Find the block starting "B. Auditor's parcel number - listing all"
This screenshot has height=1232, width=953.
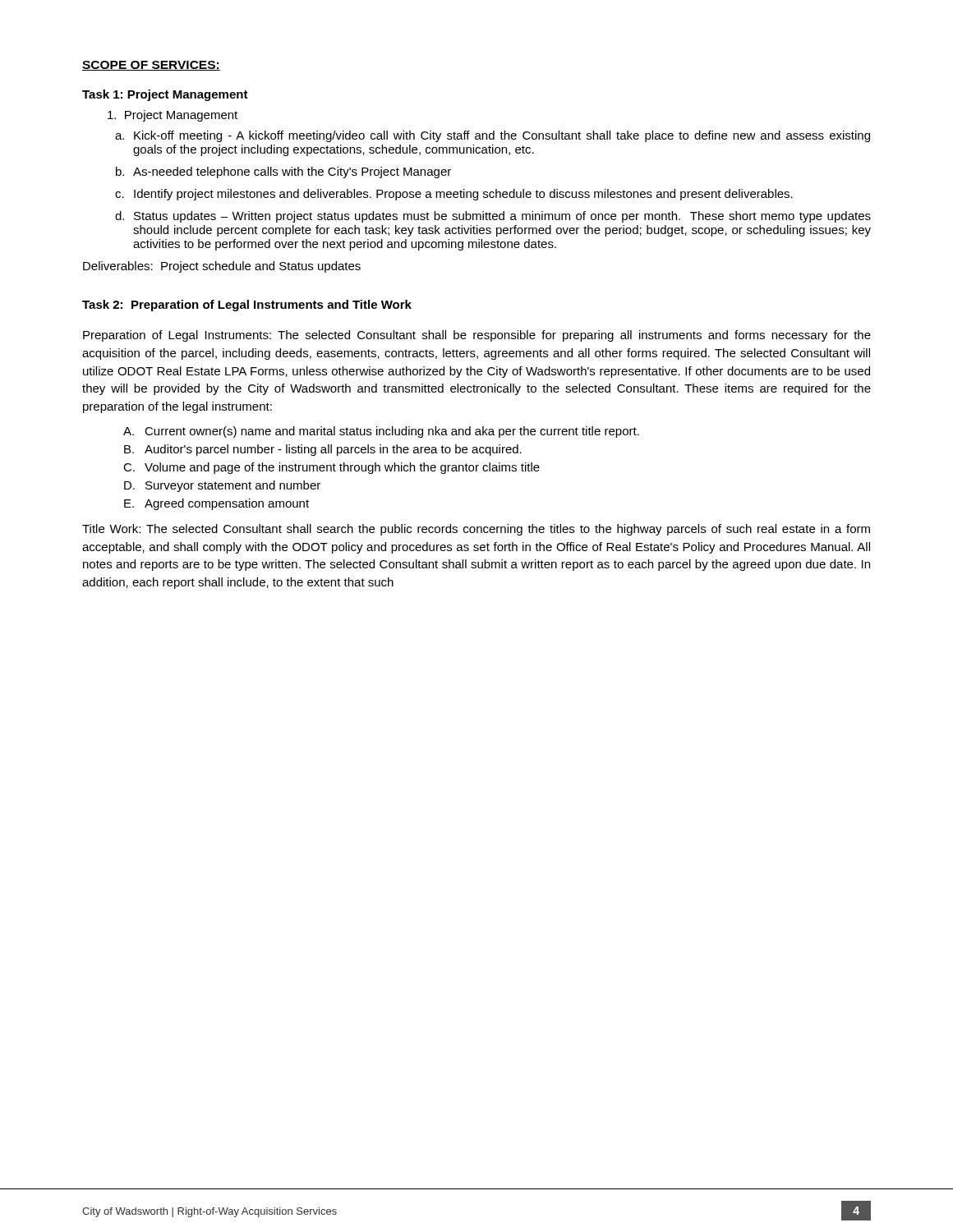[497, 449]
